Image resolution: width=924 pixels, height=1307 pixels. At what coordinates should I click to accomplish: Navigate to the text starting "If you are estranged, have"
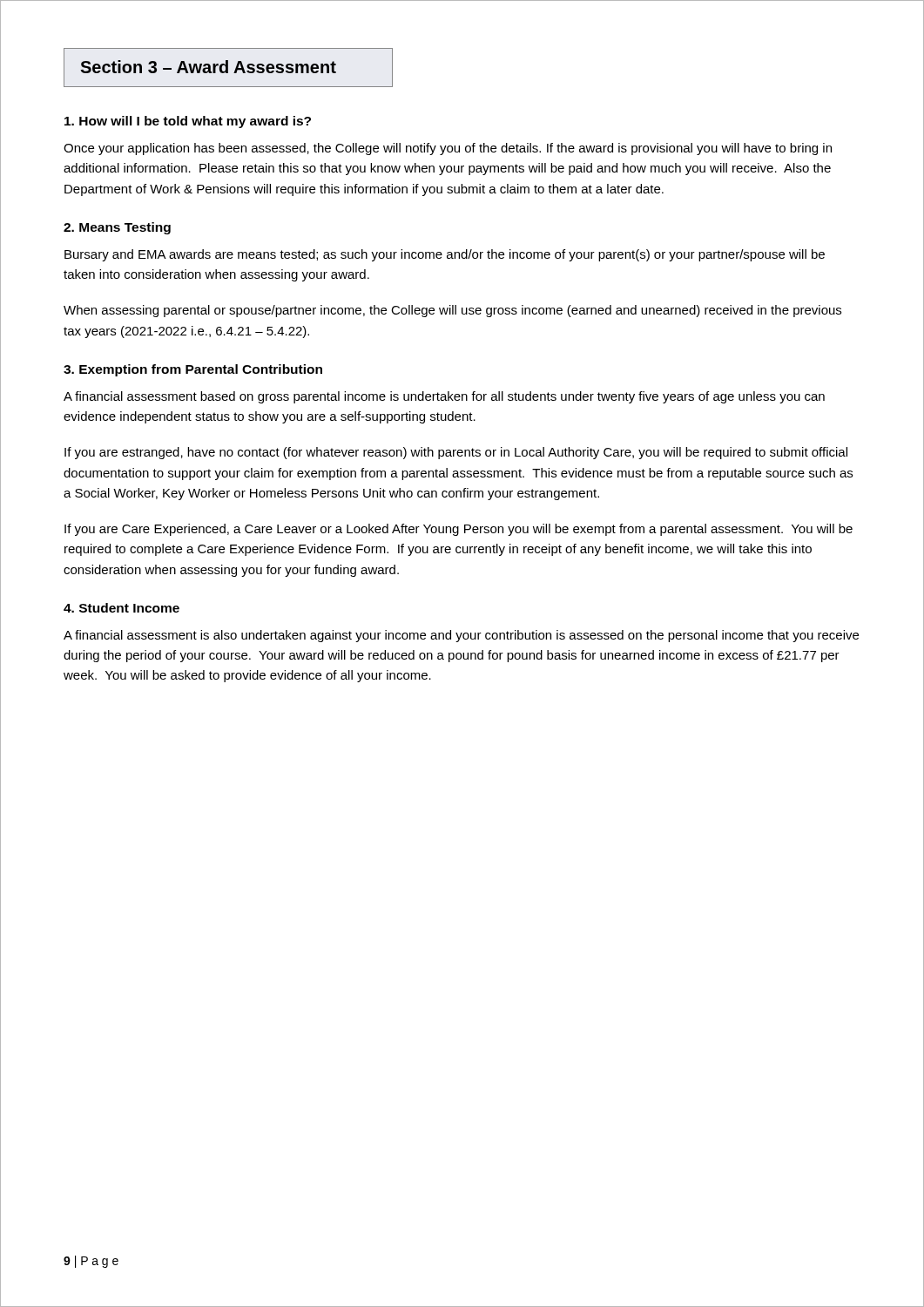[x=458, y=472]
